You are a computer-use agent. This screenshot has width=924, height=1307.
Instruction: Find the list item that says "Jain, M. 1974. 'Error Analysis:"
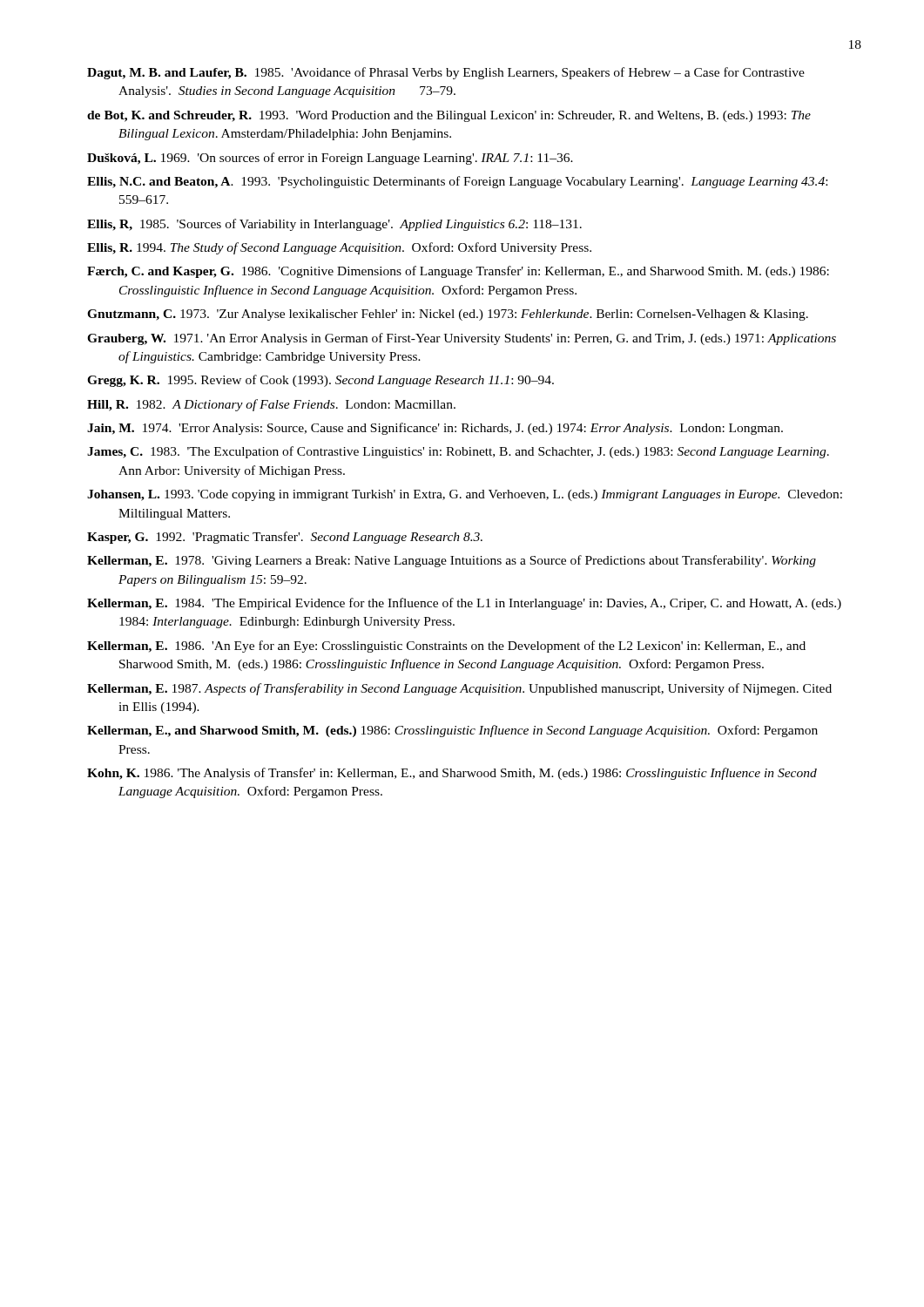click(x=435, y=427)
